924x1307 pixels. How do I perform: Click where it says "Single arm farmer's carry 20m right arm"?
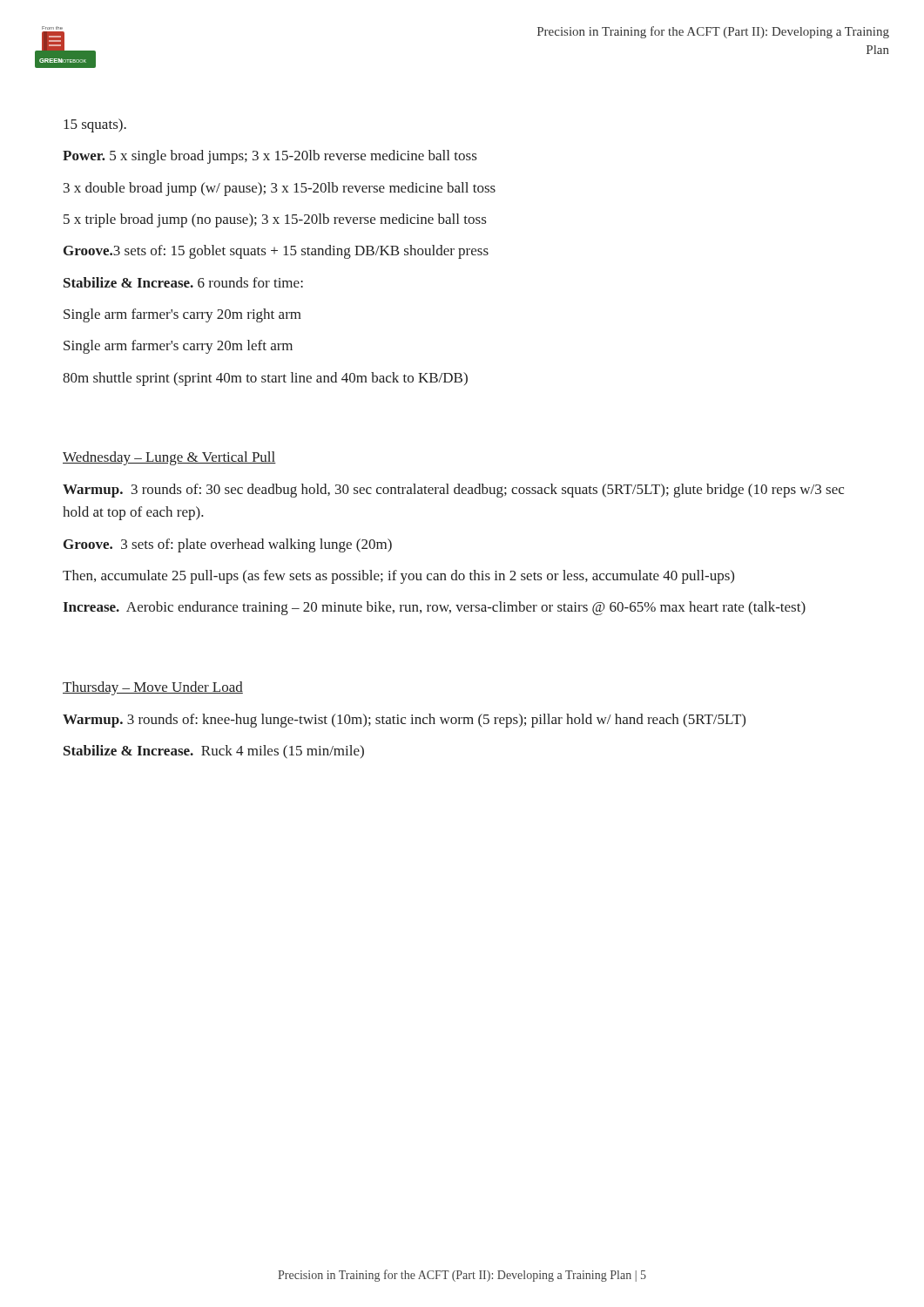(182, 314)
